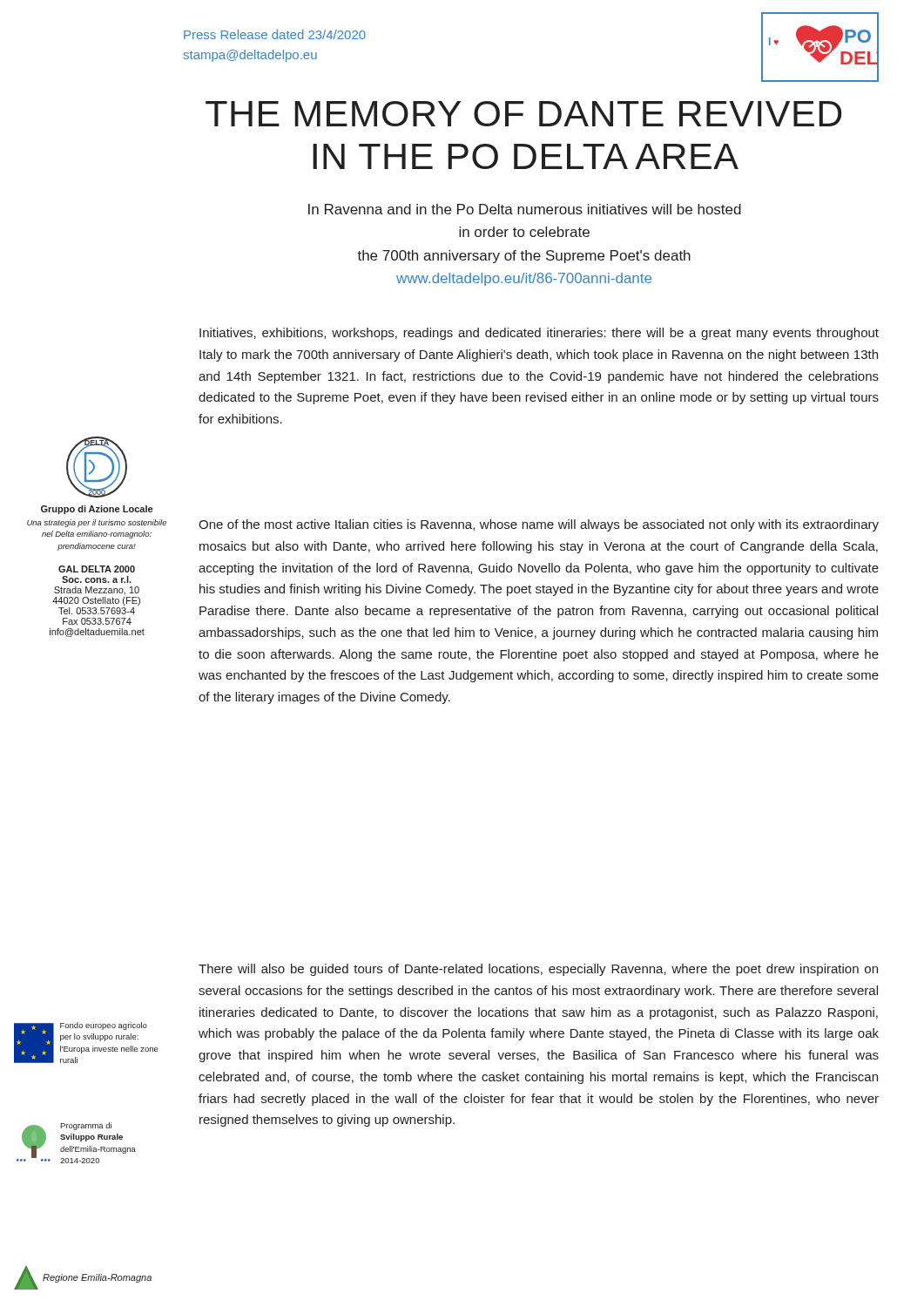This screenshot has height=1307, width=924.
Task: Locate the block of text that opens with "In Ravenna and in the"
Action: (524, 244)
